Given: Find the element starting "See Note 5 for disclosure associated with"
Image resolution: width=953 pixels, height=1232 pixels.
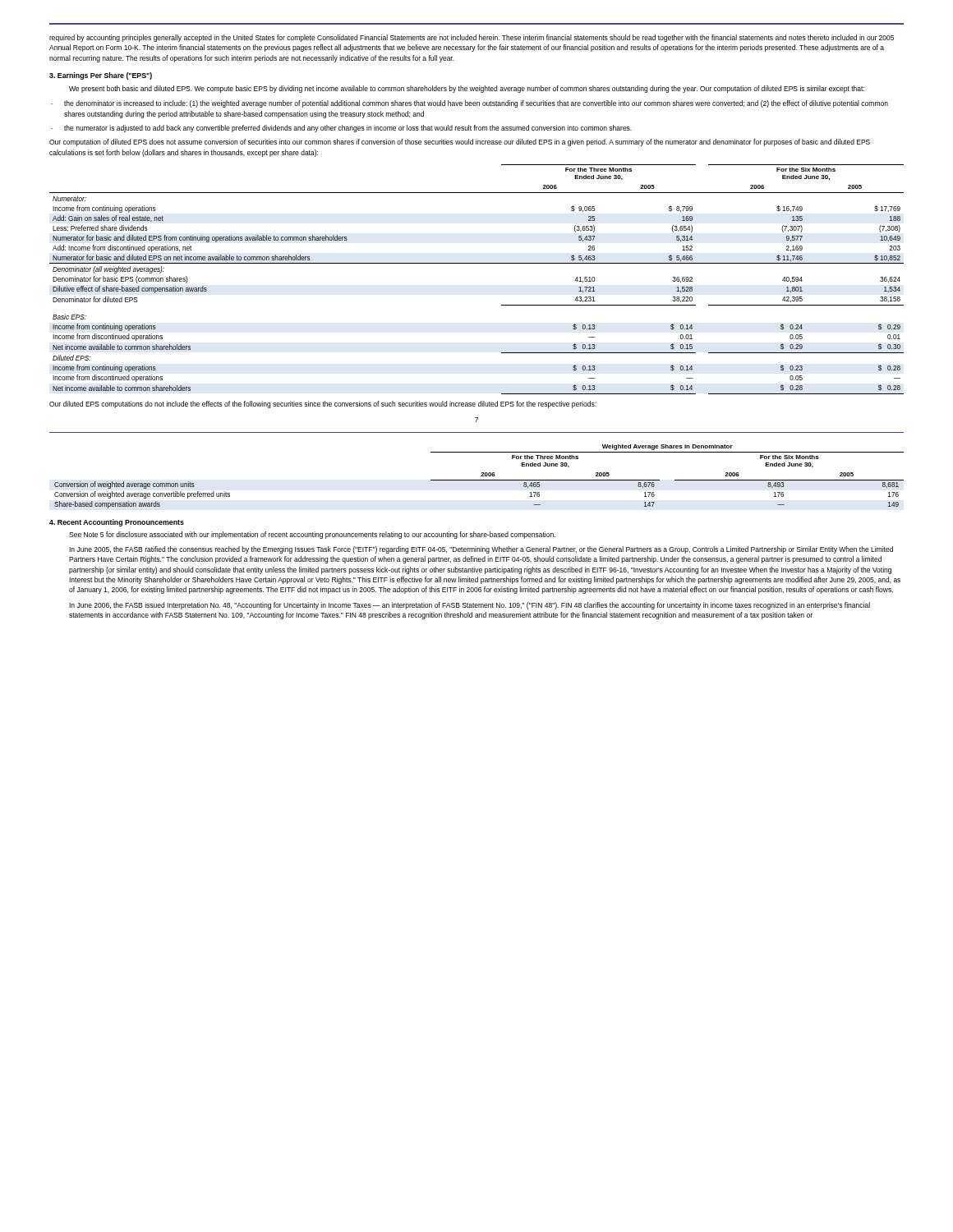Looking at the screenshot, I should 486,535.
